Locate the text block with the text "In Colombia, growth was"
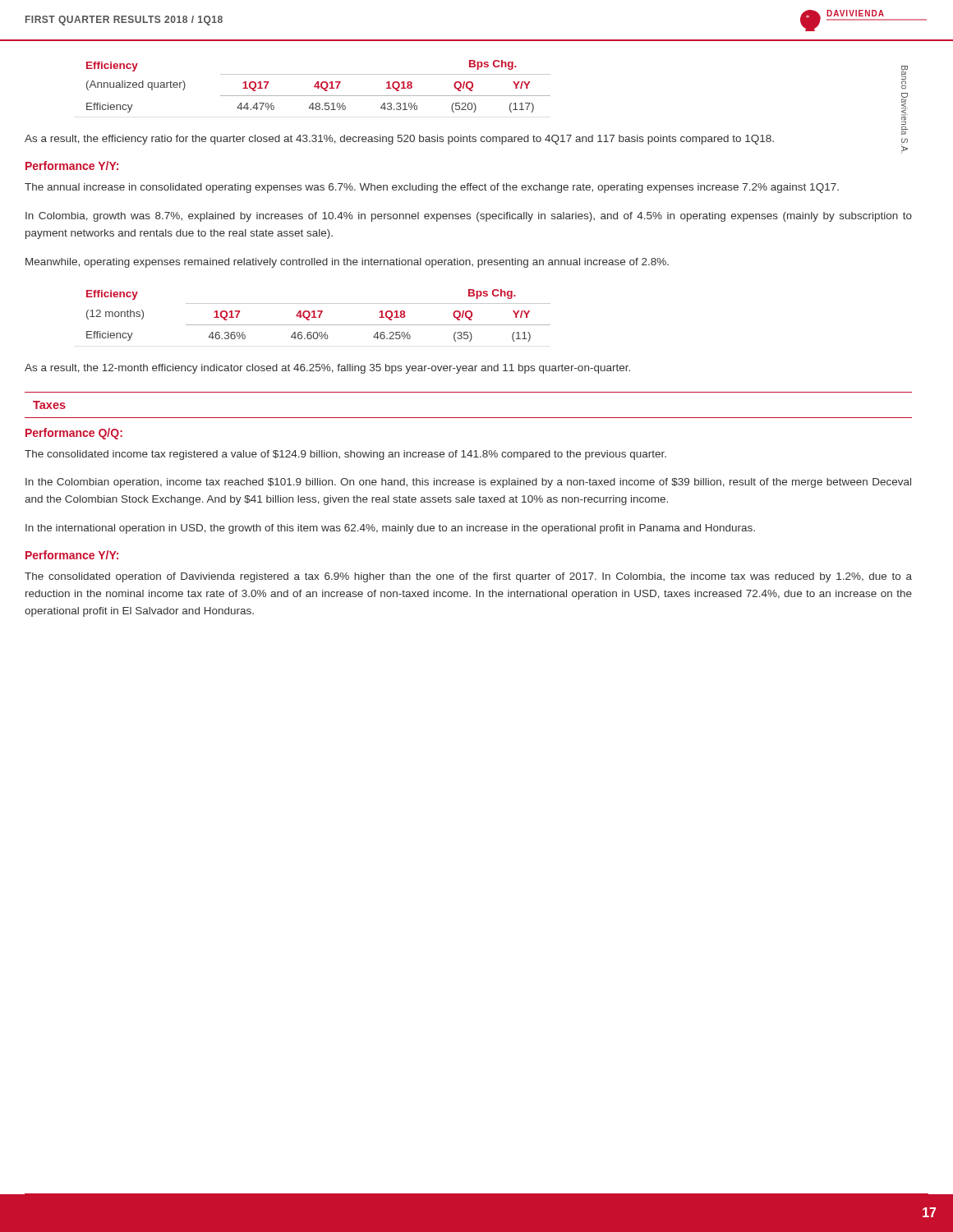Image resolution: width=953 pixels, height=1232 pixels. point(468,224)
